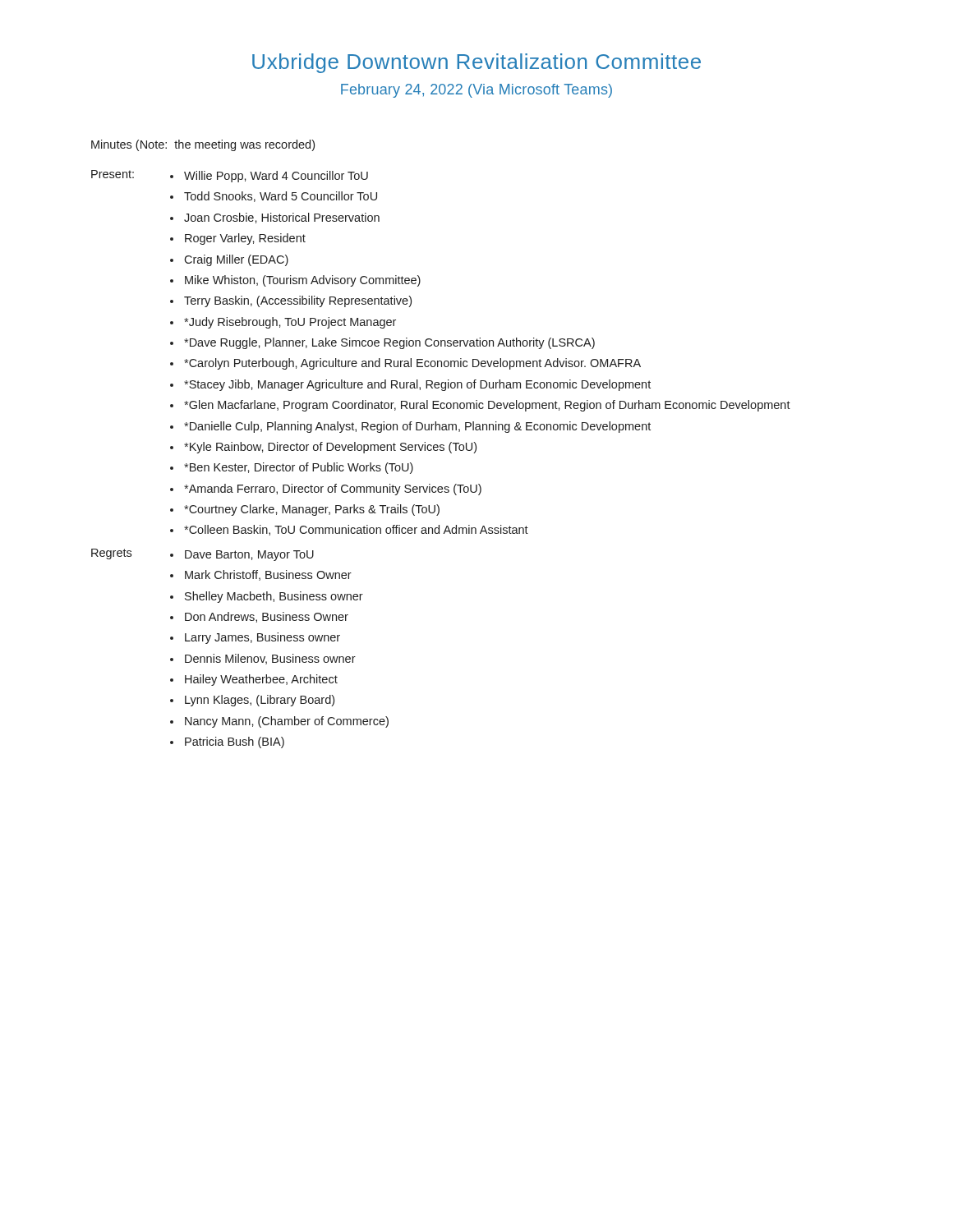This screenshot has width=953, height=1232.
Task: Navigate to the region starting "Minutes (Note: the meeting"
Action: click(x=203, y=145)
